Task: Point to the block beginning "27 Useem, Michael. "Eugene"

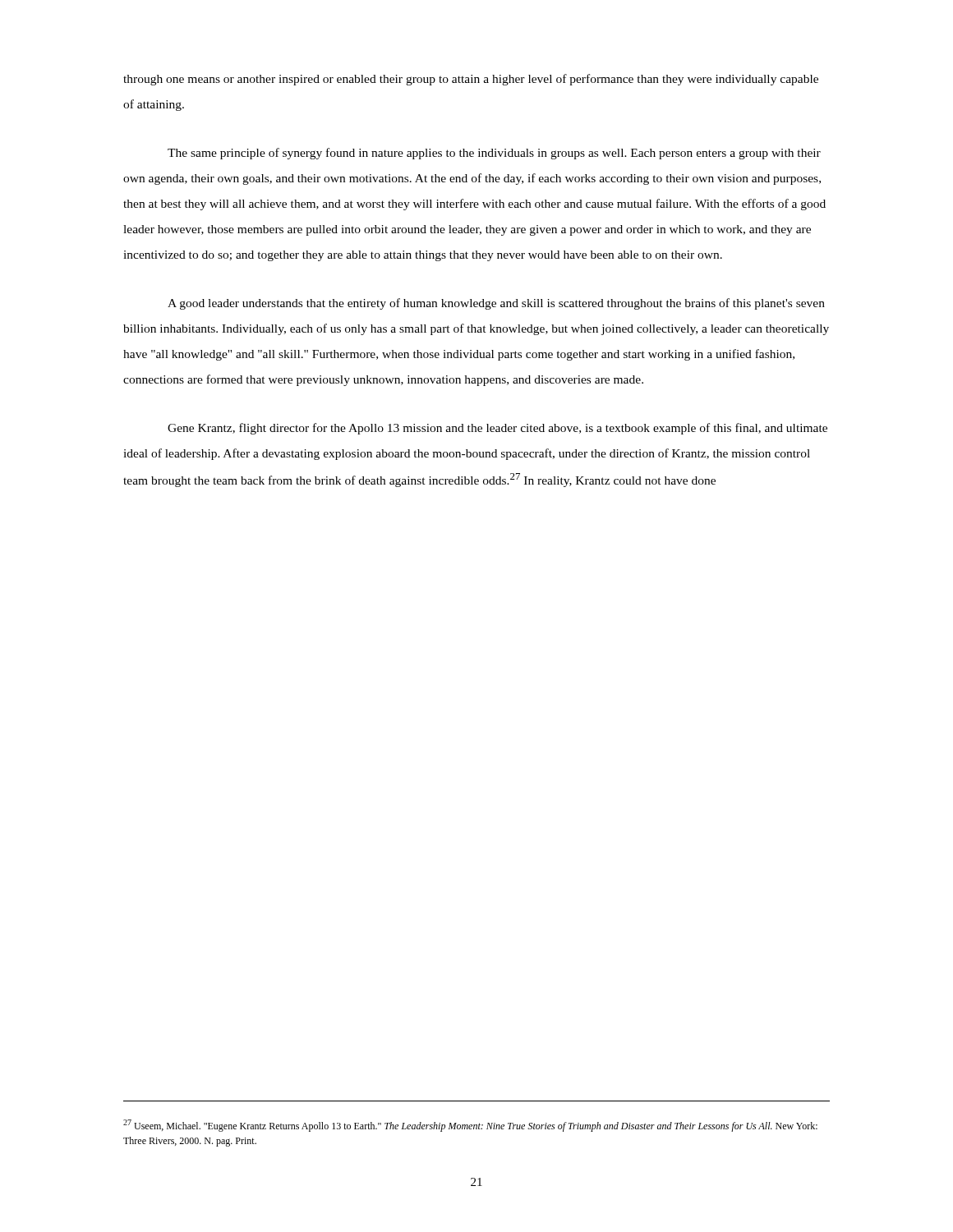Action: point(476,1132)
